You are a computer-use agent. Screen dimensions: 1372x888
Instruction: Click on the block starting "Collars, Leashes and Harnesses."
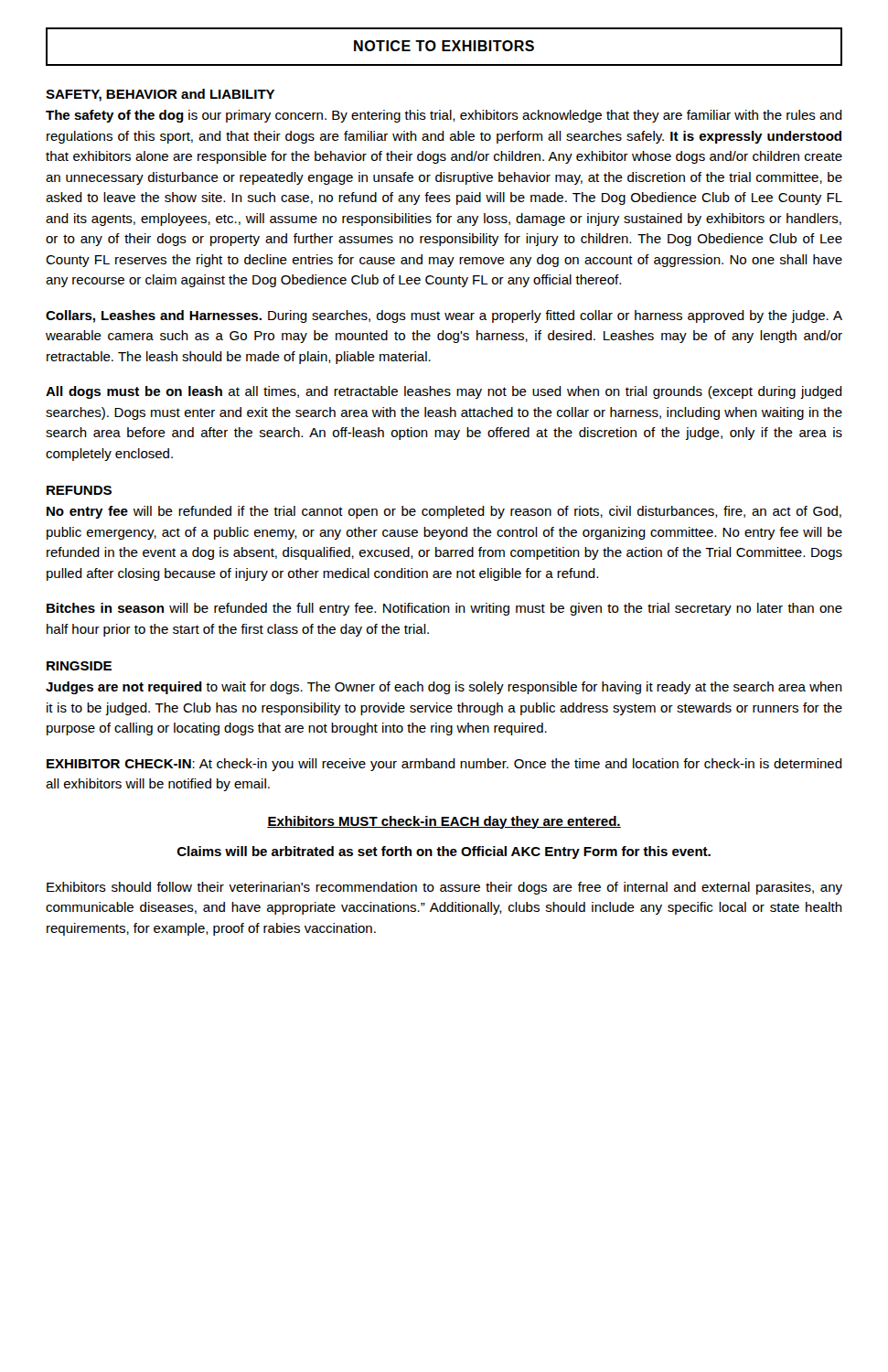(x=444, y=335)
